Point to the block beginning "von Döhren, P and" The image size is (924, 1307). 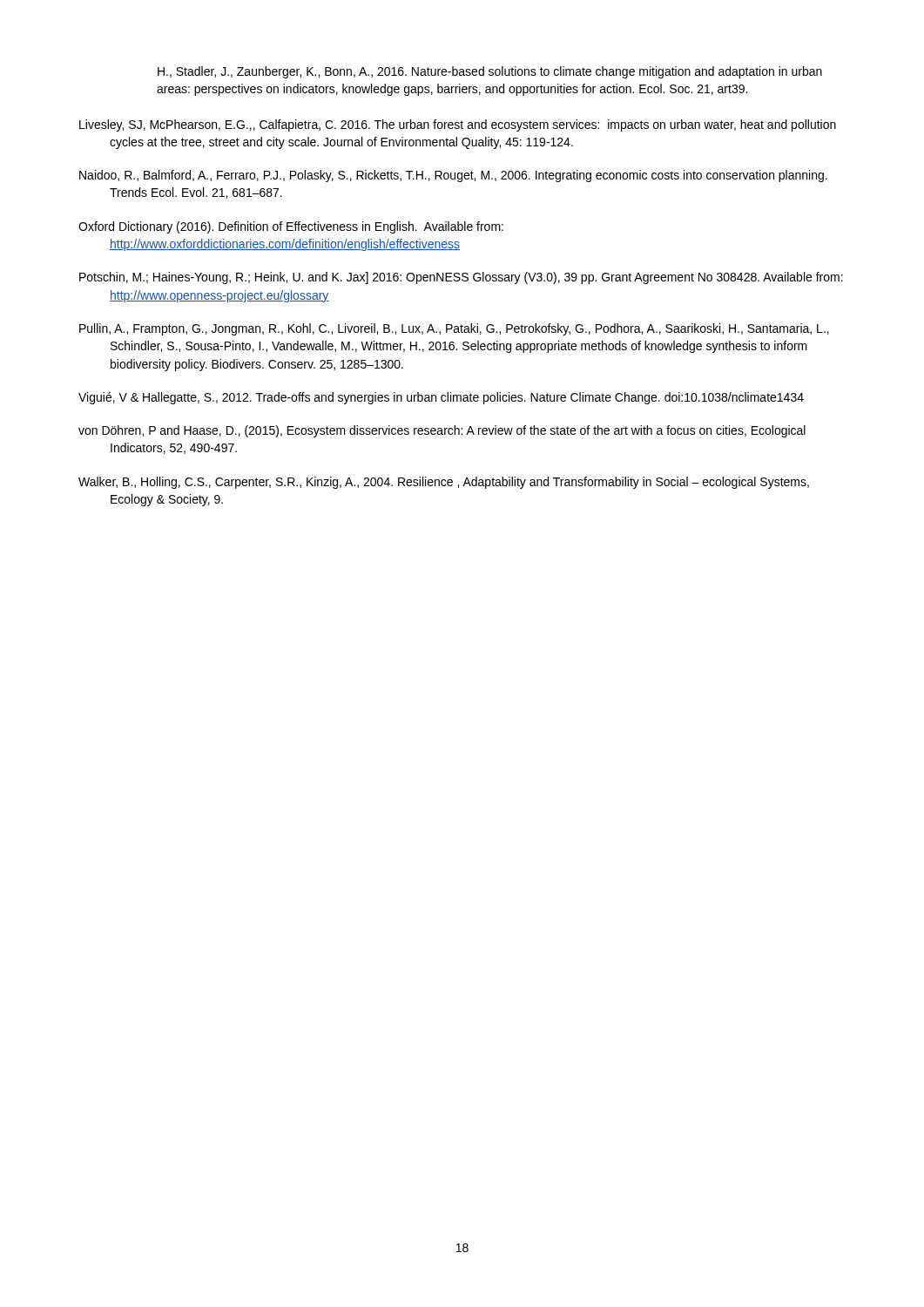(442, 439)
